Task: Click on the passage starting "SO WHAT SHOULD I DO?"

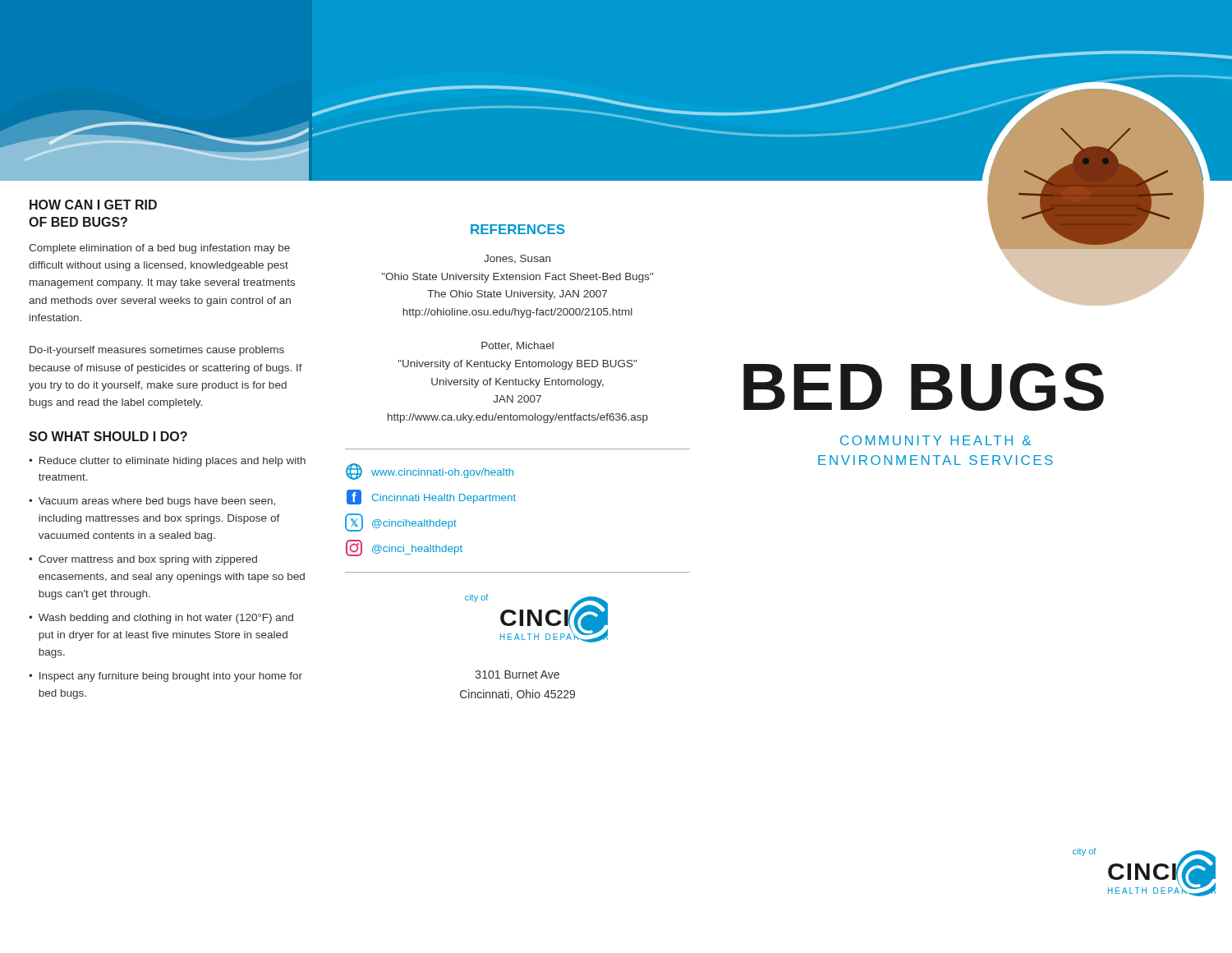Action: (108, 436)
